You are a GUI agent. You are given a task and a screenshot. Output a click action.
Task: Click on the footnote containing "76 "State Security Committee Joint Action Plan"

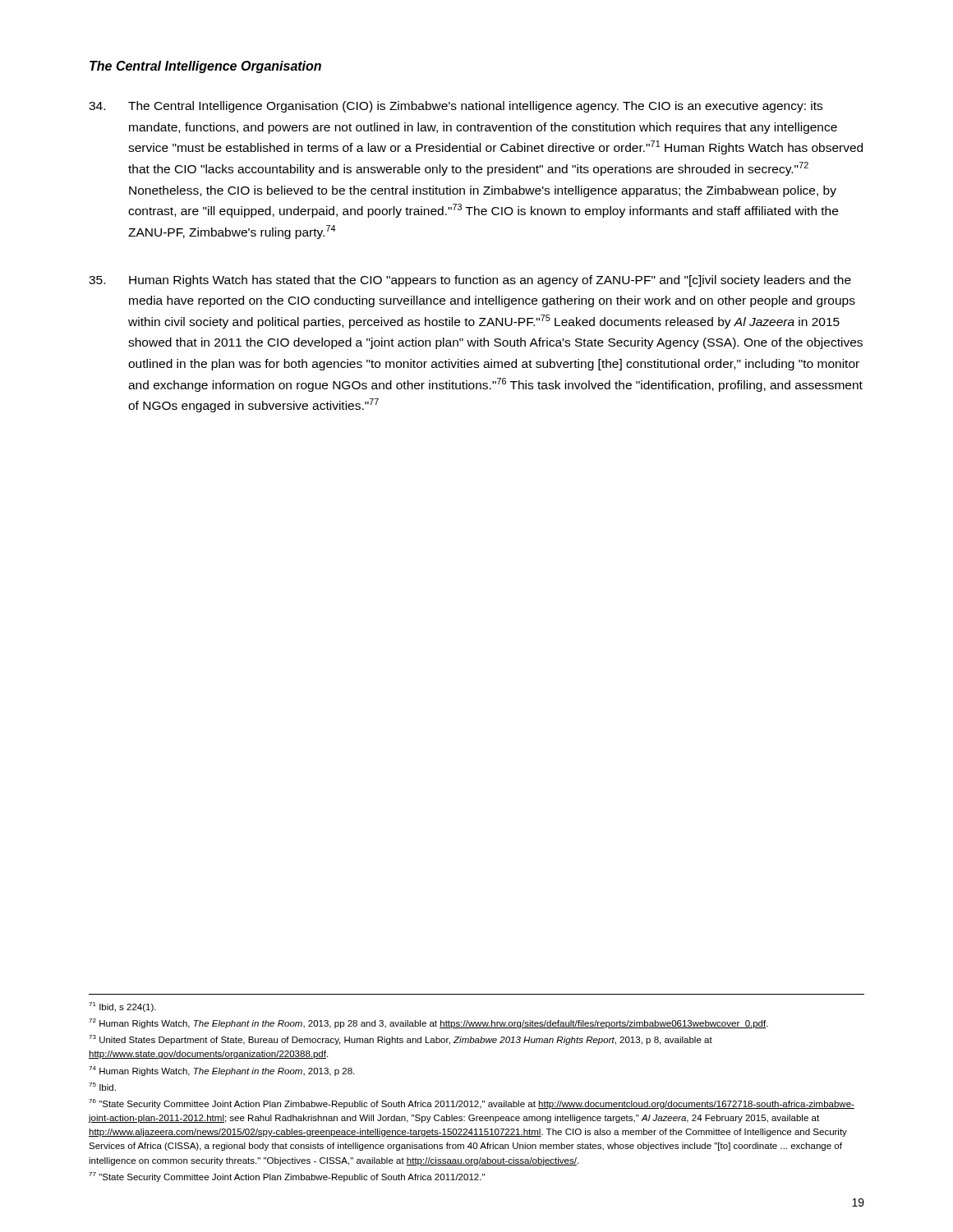coord(471,1131)
